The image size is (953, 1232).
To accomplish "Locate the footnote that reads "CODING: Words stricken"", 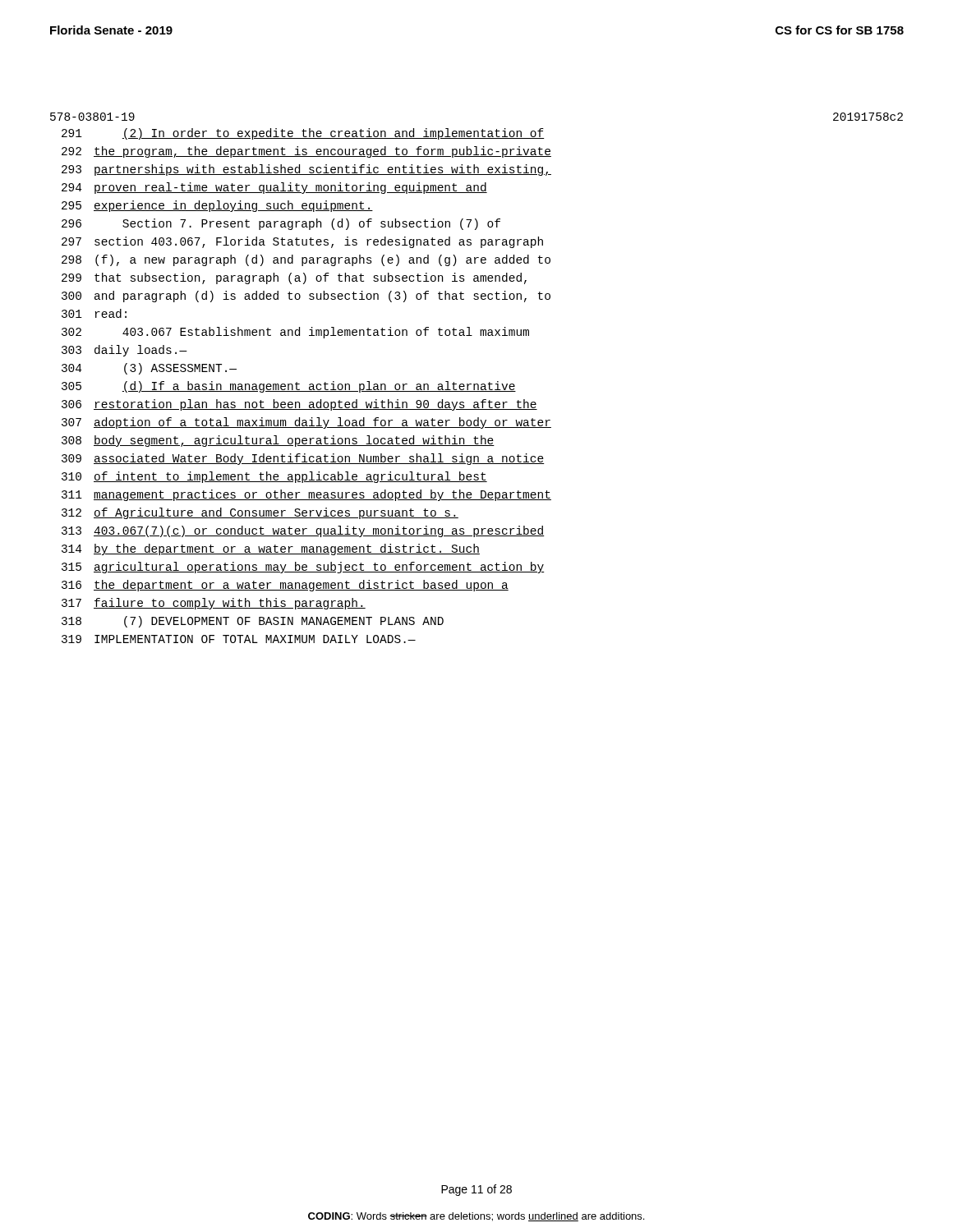I will (476, 1216).
